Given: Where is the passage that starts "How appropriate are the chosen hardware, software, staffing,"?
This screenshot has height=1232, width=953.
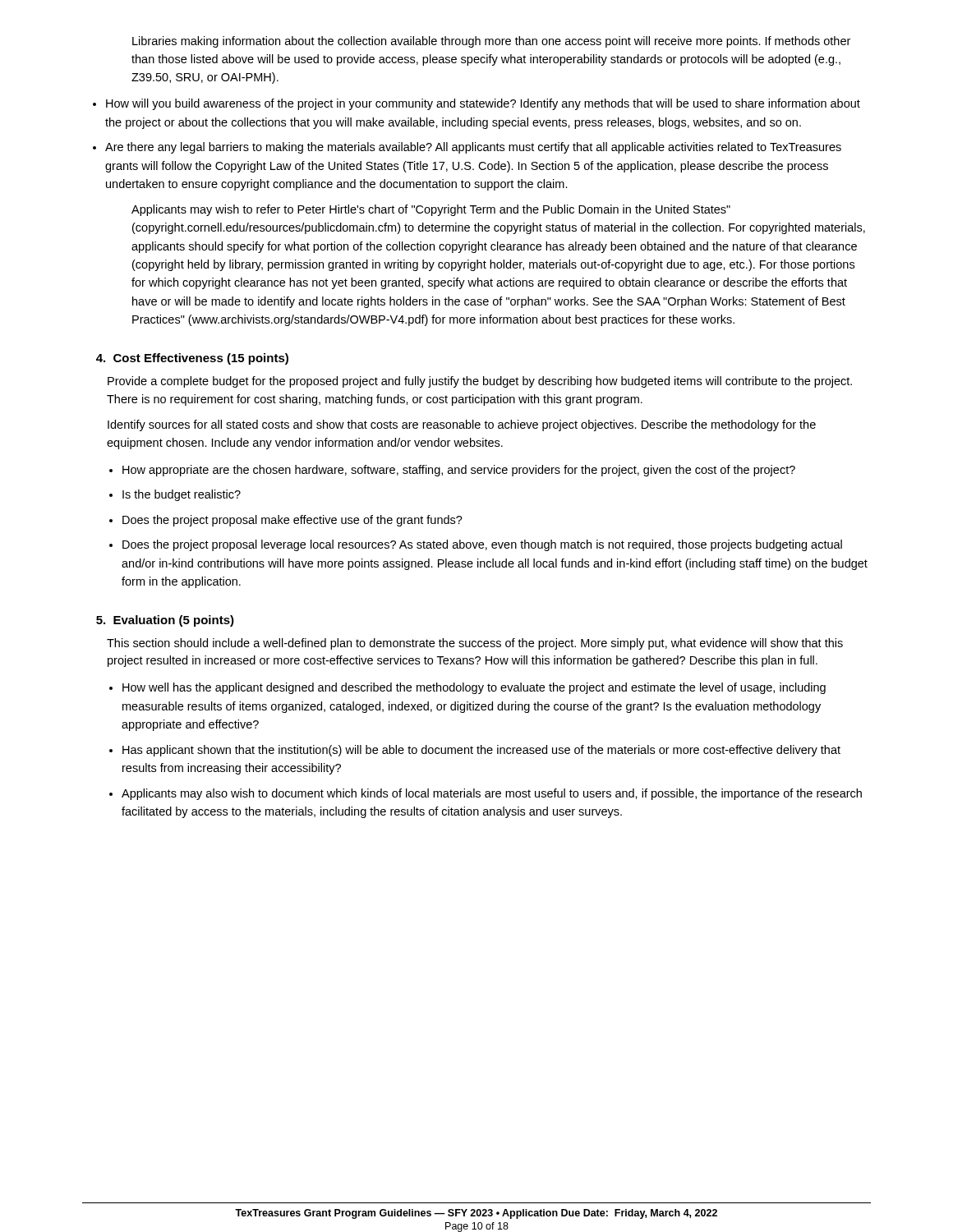Looking at the screenshot, I should (x=485, y=470).
